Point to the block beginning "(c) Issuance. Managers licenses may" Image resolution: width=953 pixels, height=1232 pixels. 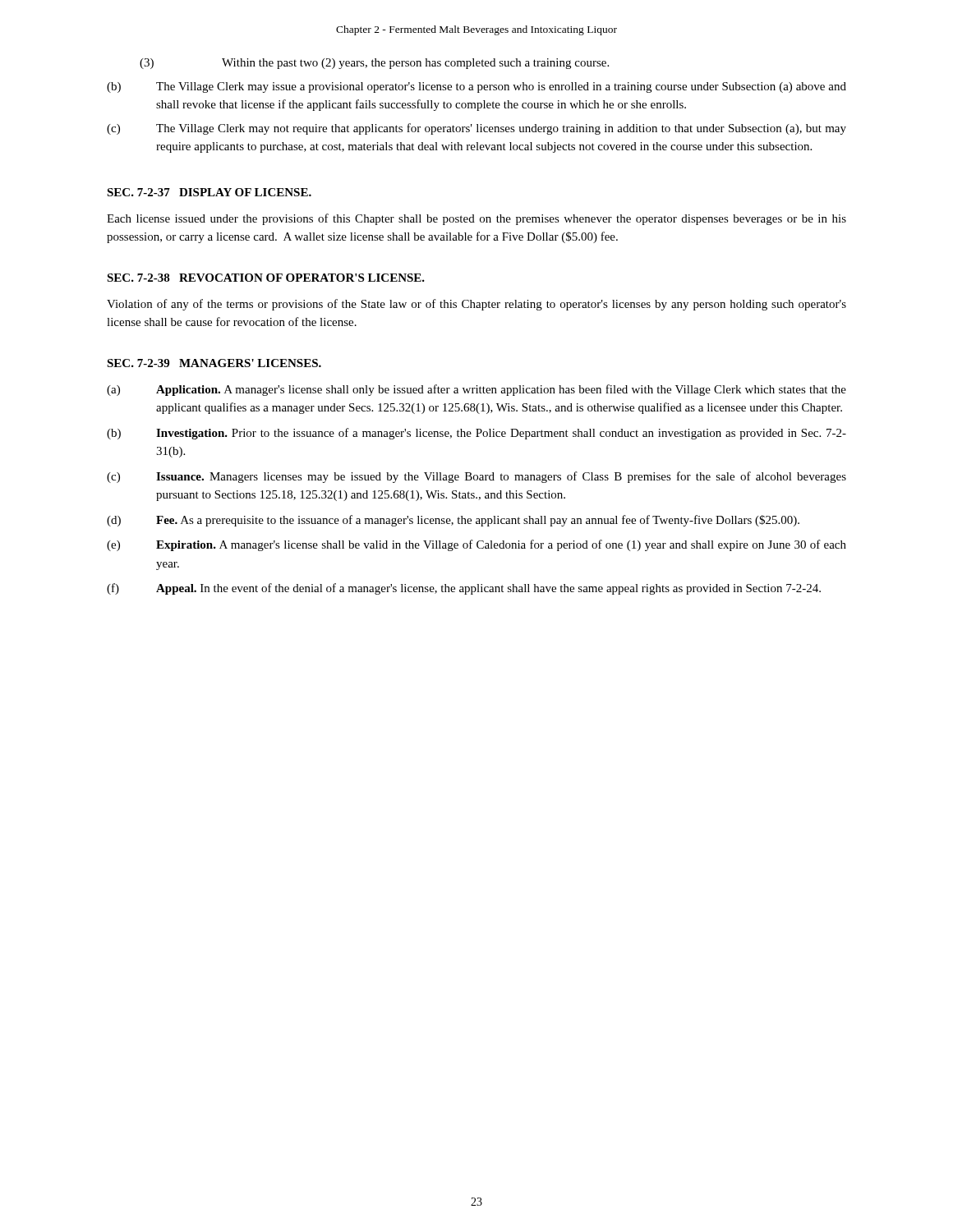pos(476,485)
